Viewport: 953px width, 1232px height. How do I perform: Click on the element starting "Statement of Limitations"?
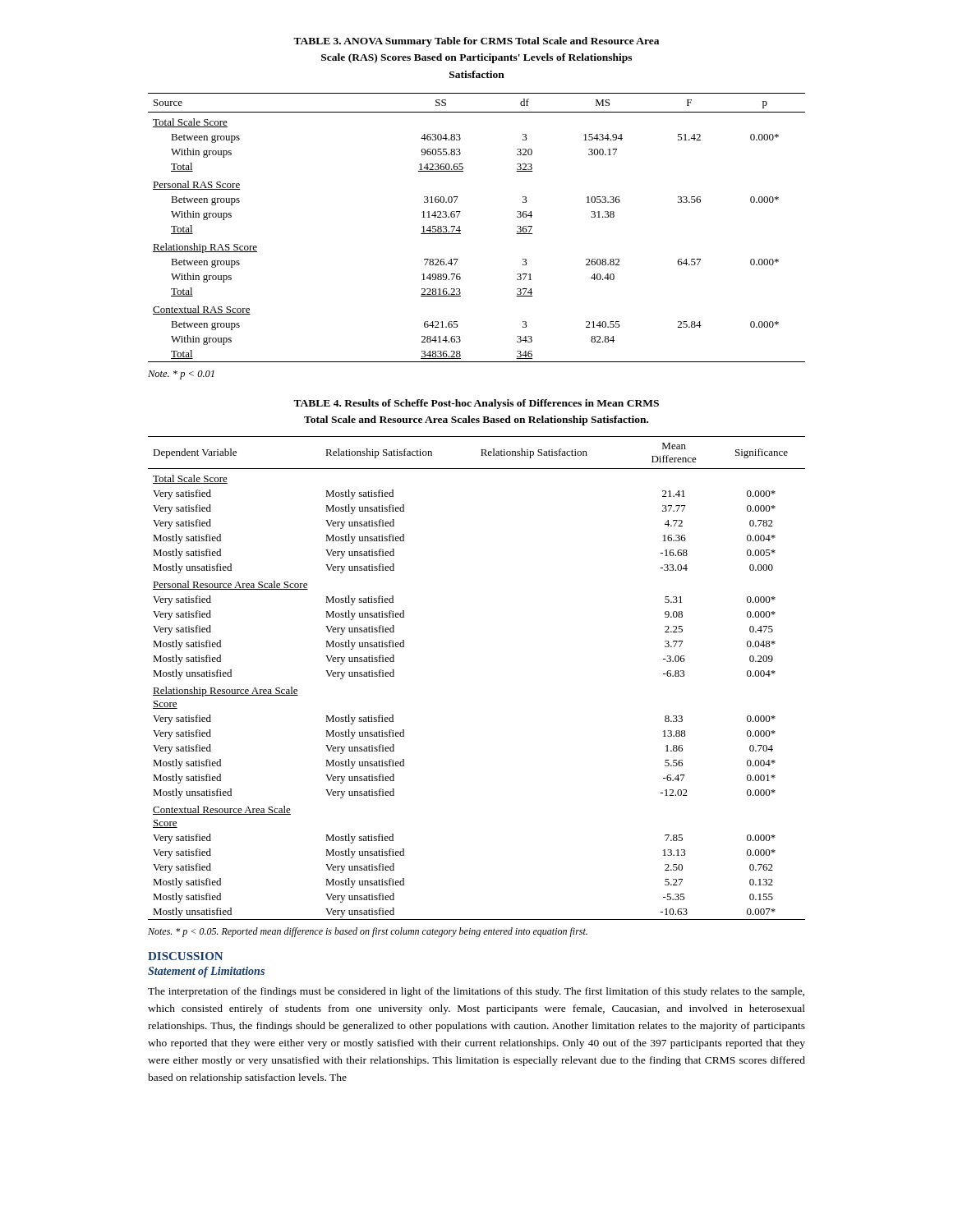[206, 971]
